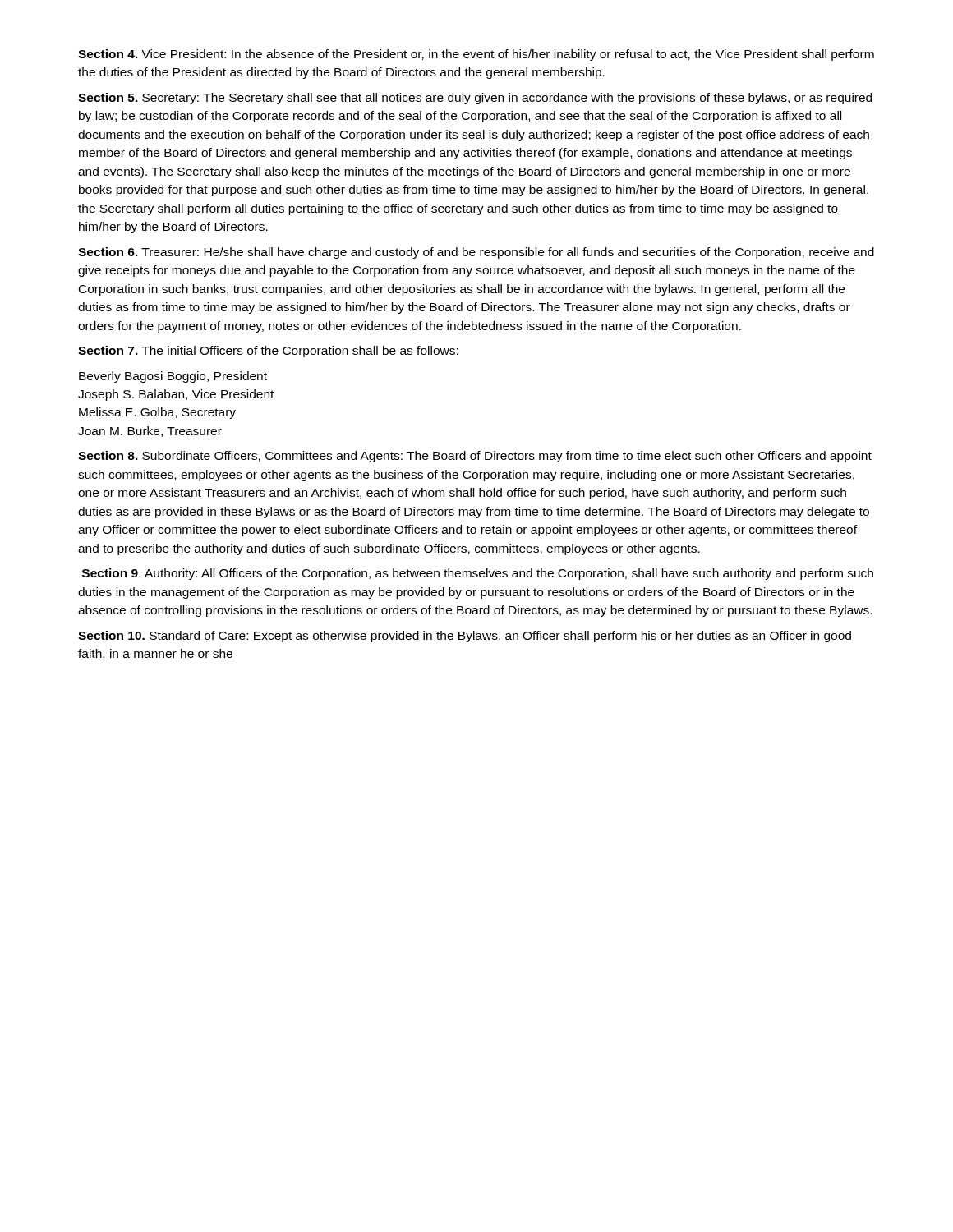The height and width of the screenshot is (1232, 953).
Task: Find the region starting "Section 8. Subordinate Officers,"
Action: 476,502
